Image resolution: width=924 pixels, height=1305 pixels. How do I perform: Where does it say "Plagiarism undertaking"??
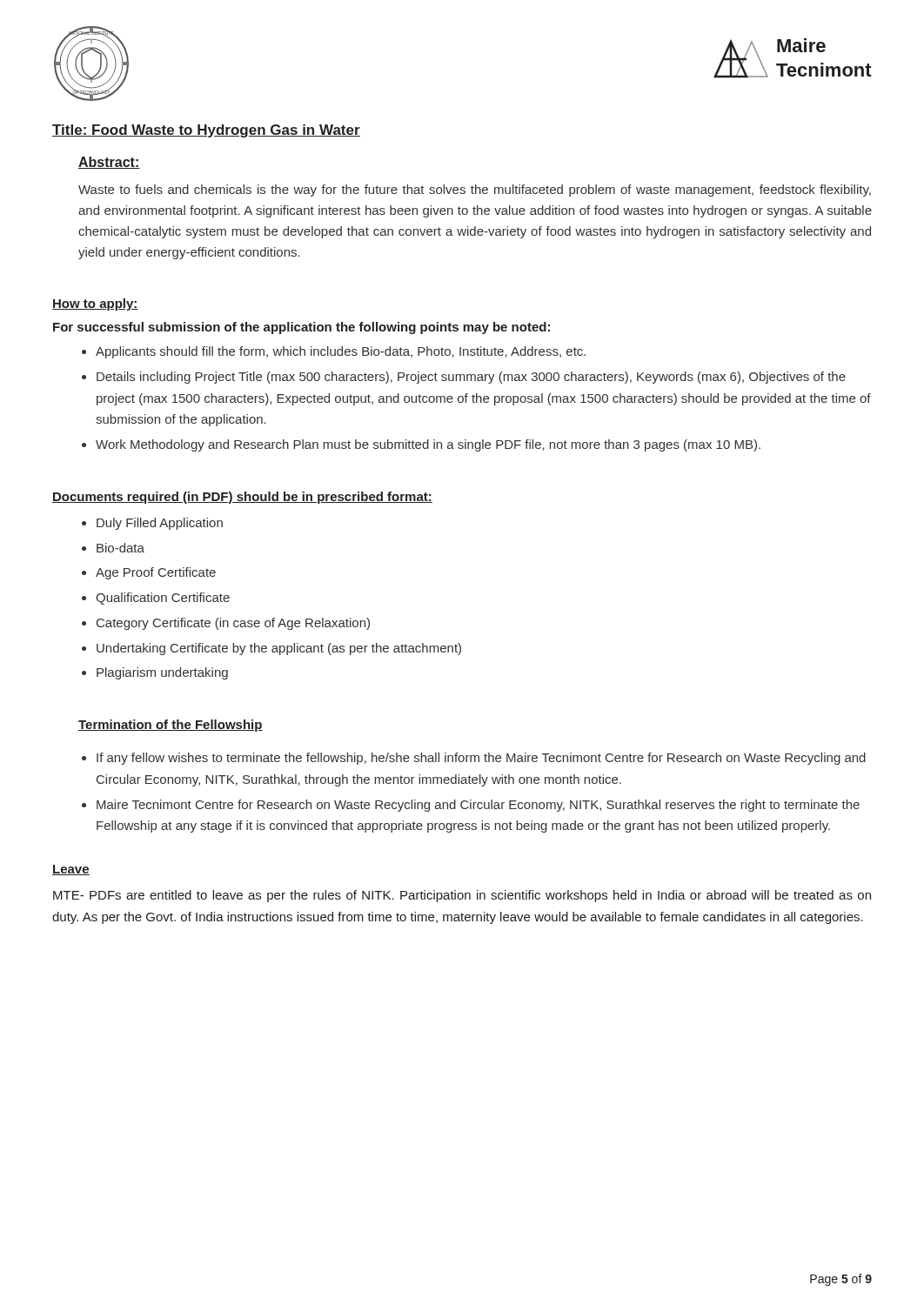point(162,672)
